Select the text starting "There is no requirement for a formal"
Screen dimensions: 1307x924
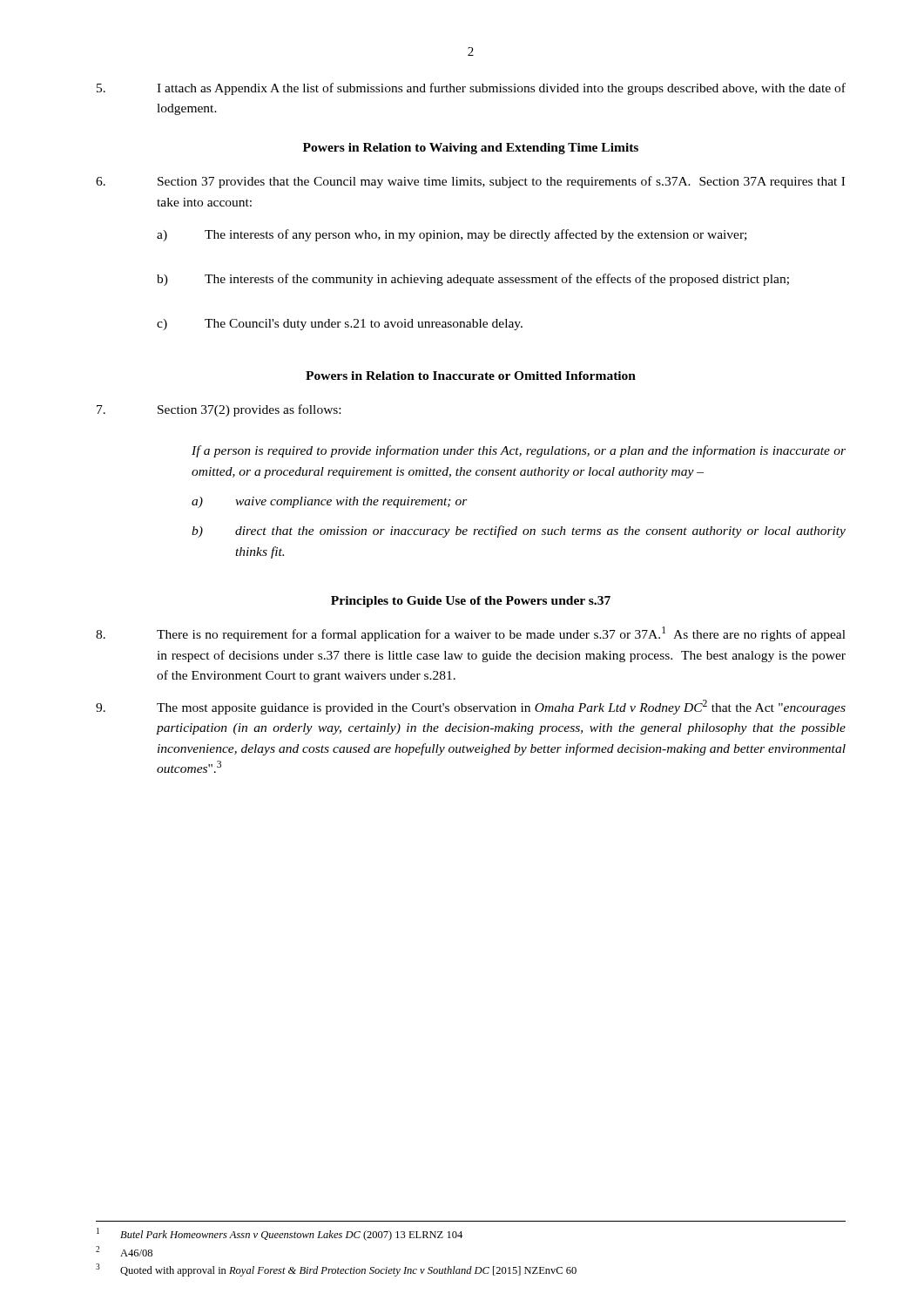pos(471,655)
